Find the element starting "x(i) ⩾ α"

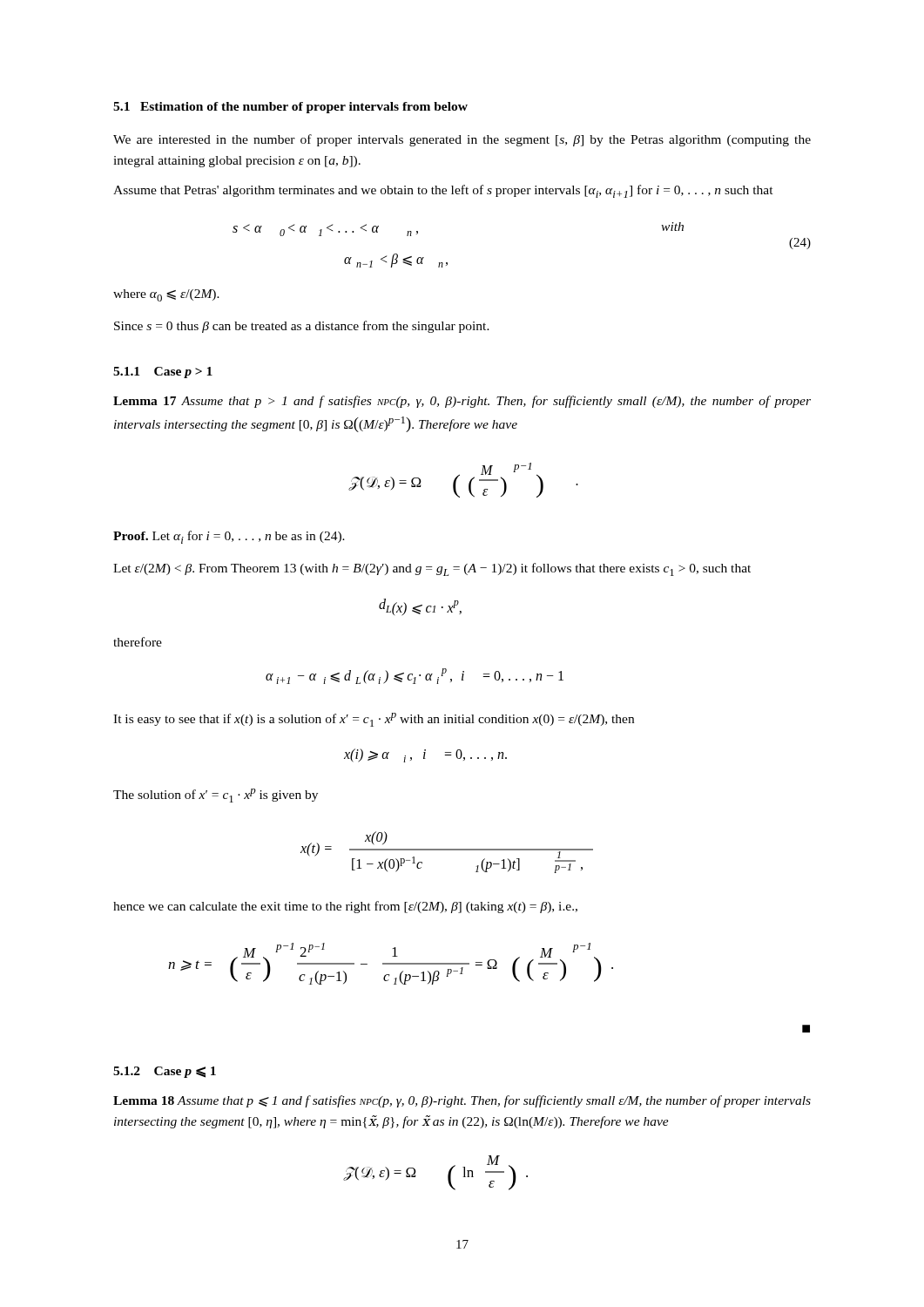pyautogui.click(x=462, y=753)
